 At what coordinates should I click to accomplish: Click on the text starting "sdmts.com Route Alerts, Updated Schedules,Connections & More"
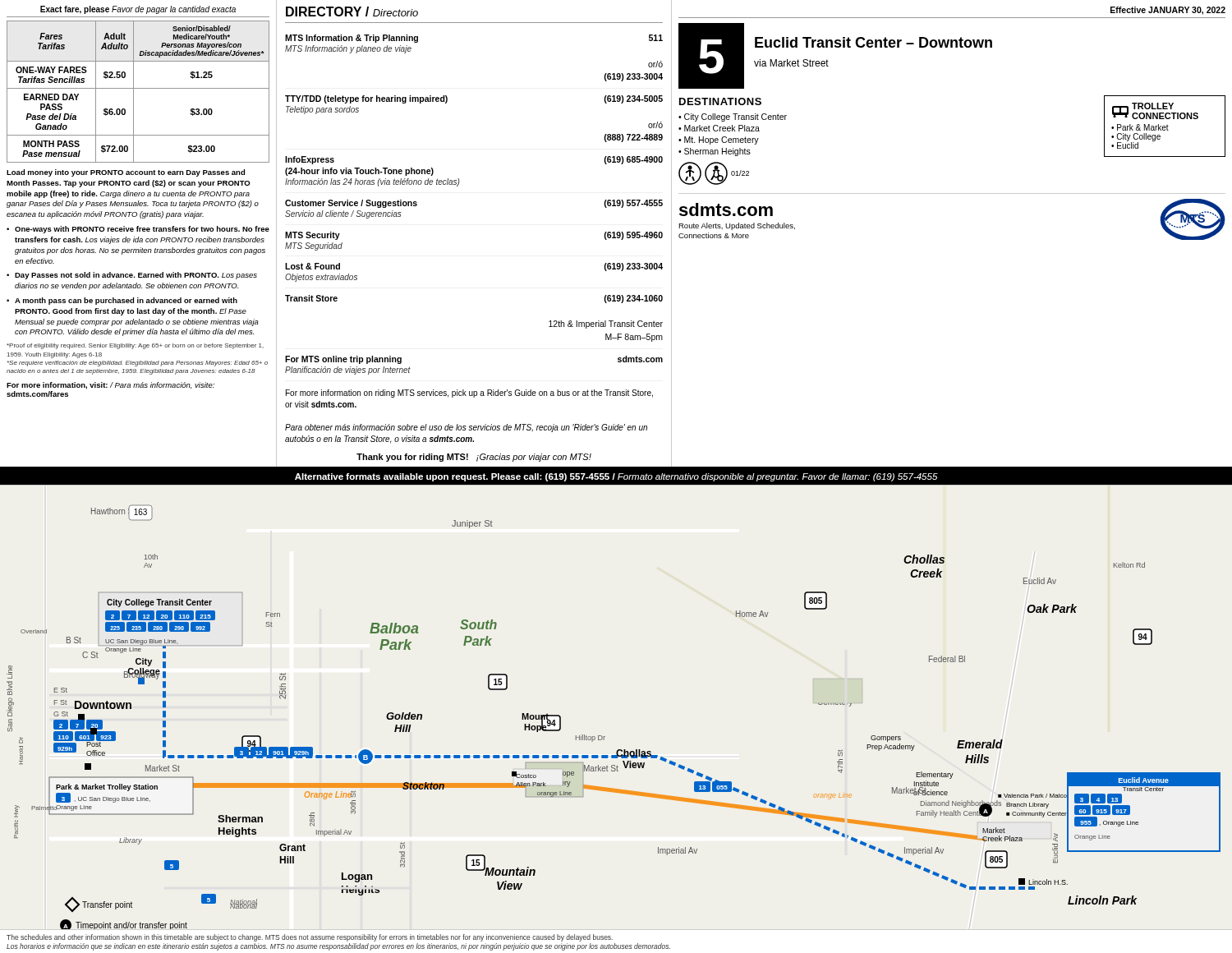(737, 220)
